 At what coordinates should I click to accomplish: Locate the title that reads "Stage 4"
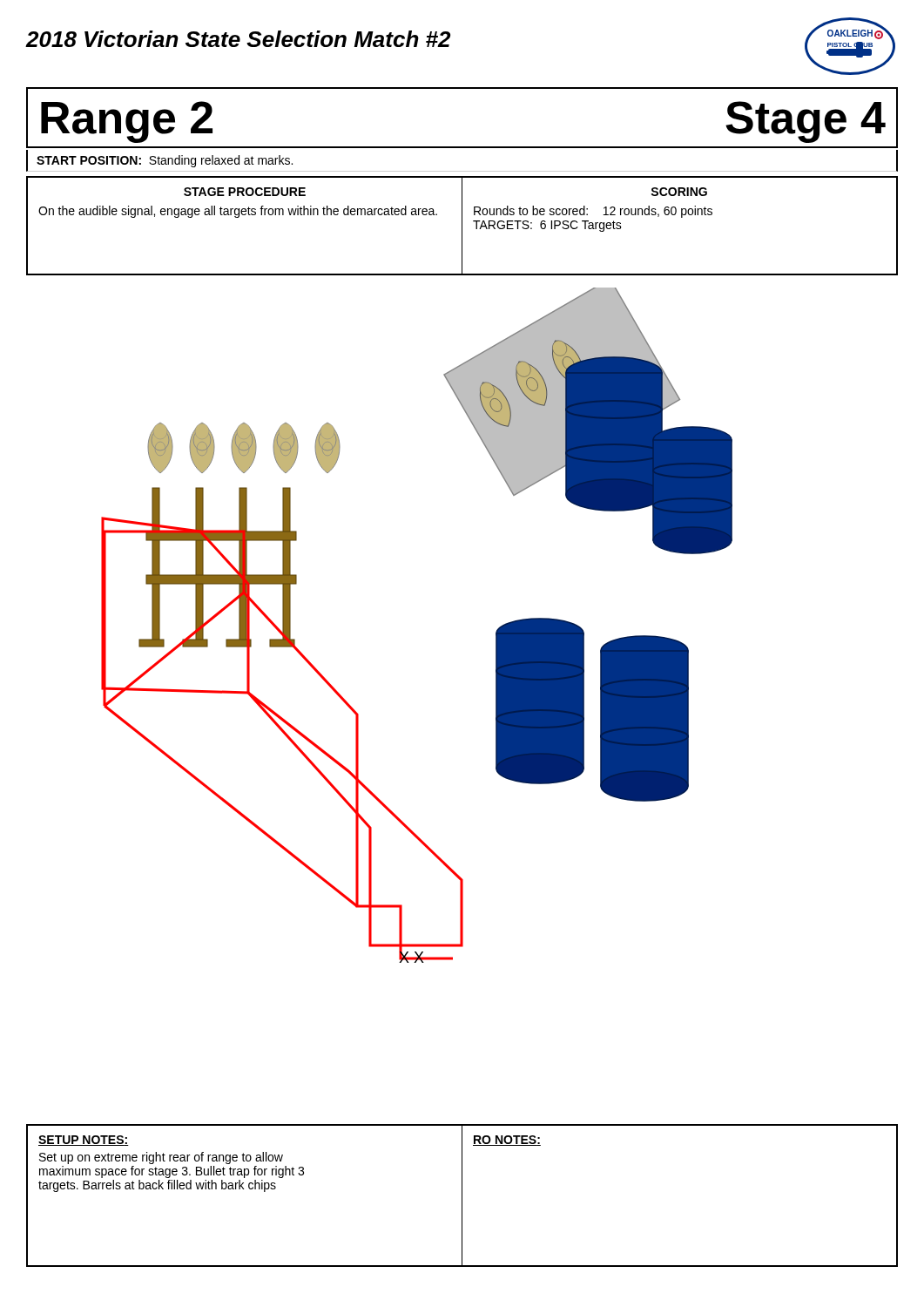(805, 118)
